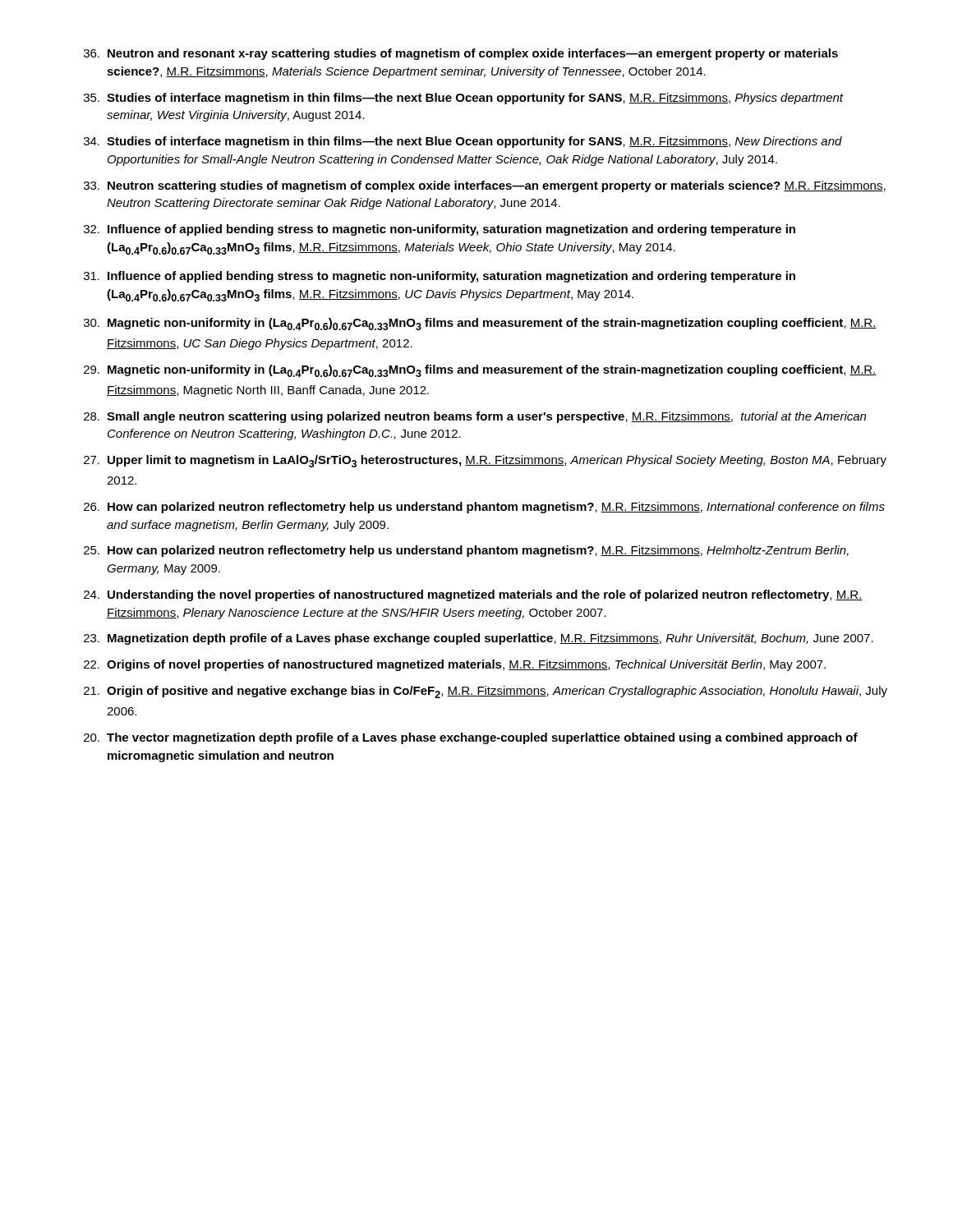Find the region starting "30. Magnetic non-uniformity in (La0.4Pr0.6)0.67Ca0.33MnO3 films"
Image resolution: width=953 pixels, height=1232 pixels.
coord(476,333)
